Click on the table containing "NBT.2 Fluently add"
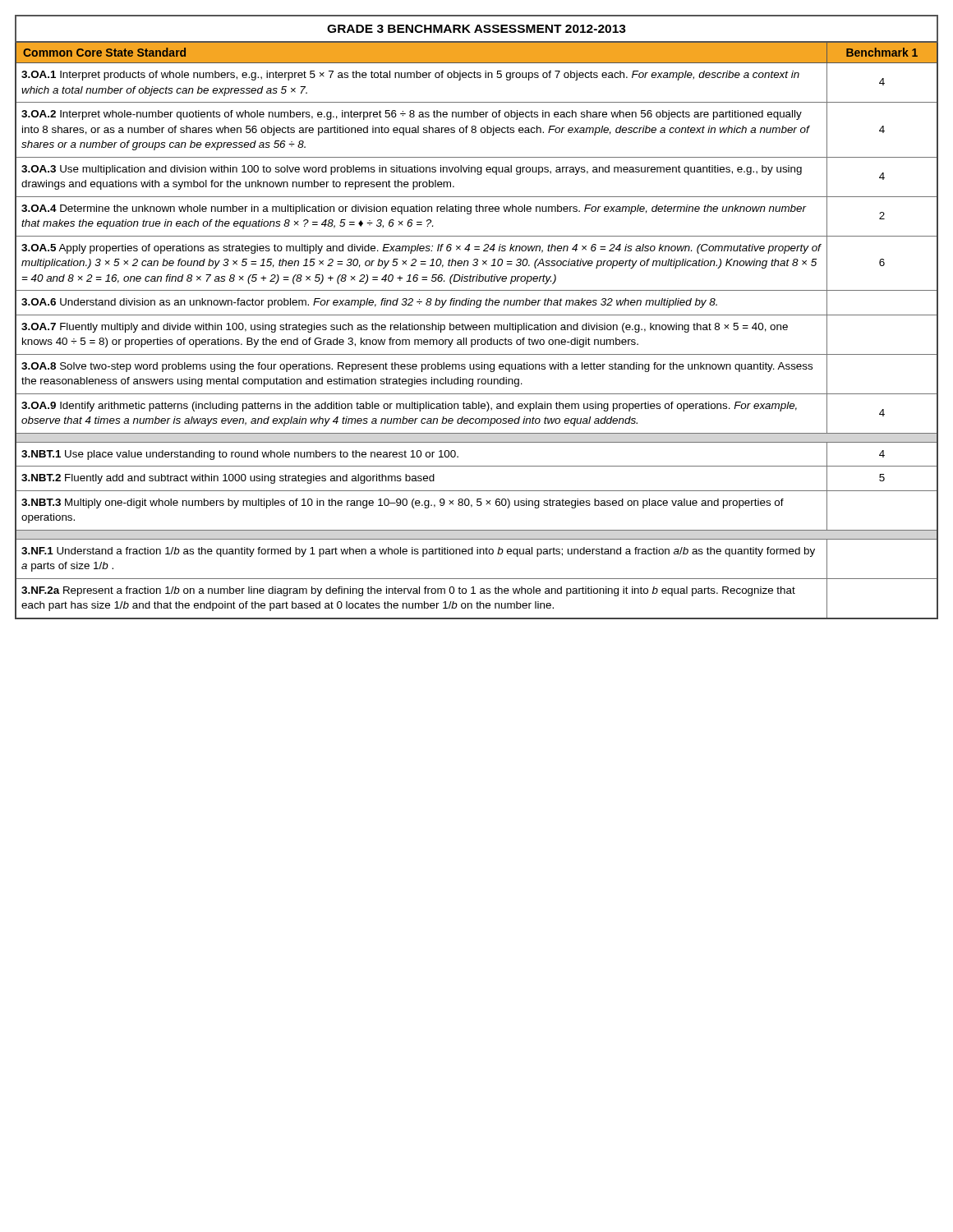Screen dimensions: 1232x953 point(476,478)
